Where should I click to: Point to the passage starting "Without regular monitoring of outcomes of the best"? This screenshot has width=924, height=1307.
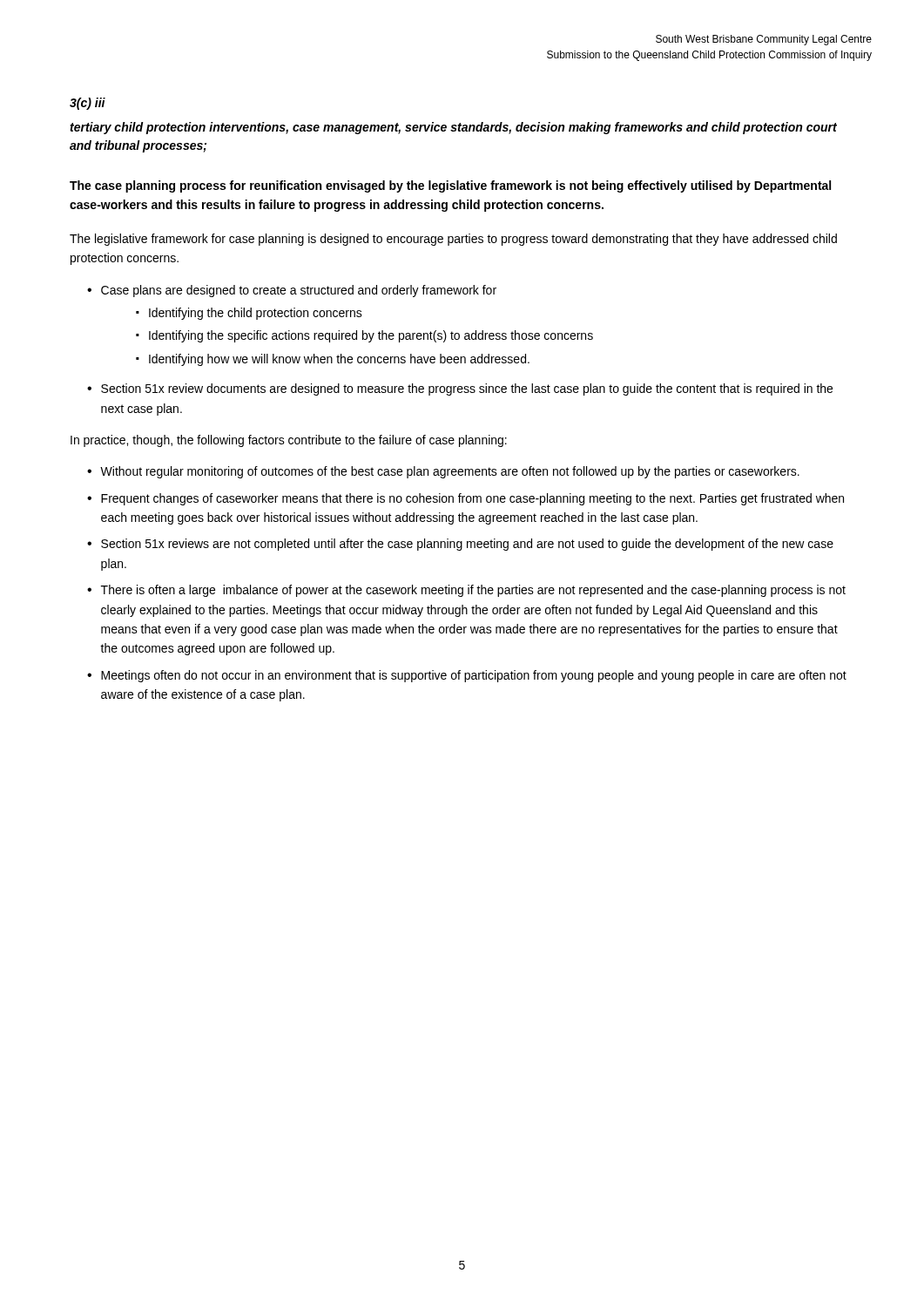click(x=478, y=472)
